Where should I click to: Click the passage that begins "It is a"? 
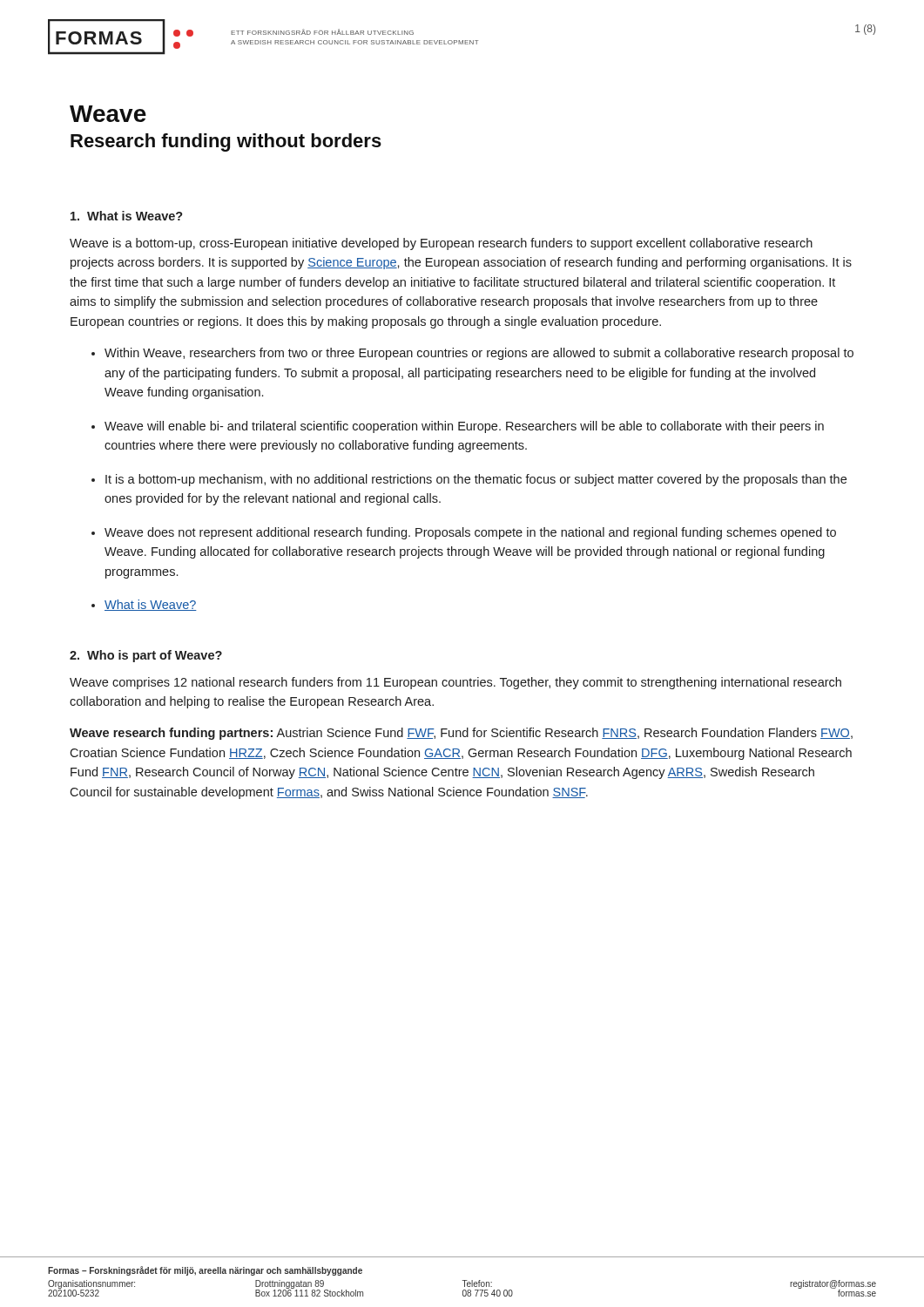(x=476, y=489)
